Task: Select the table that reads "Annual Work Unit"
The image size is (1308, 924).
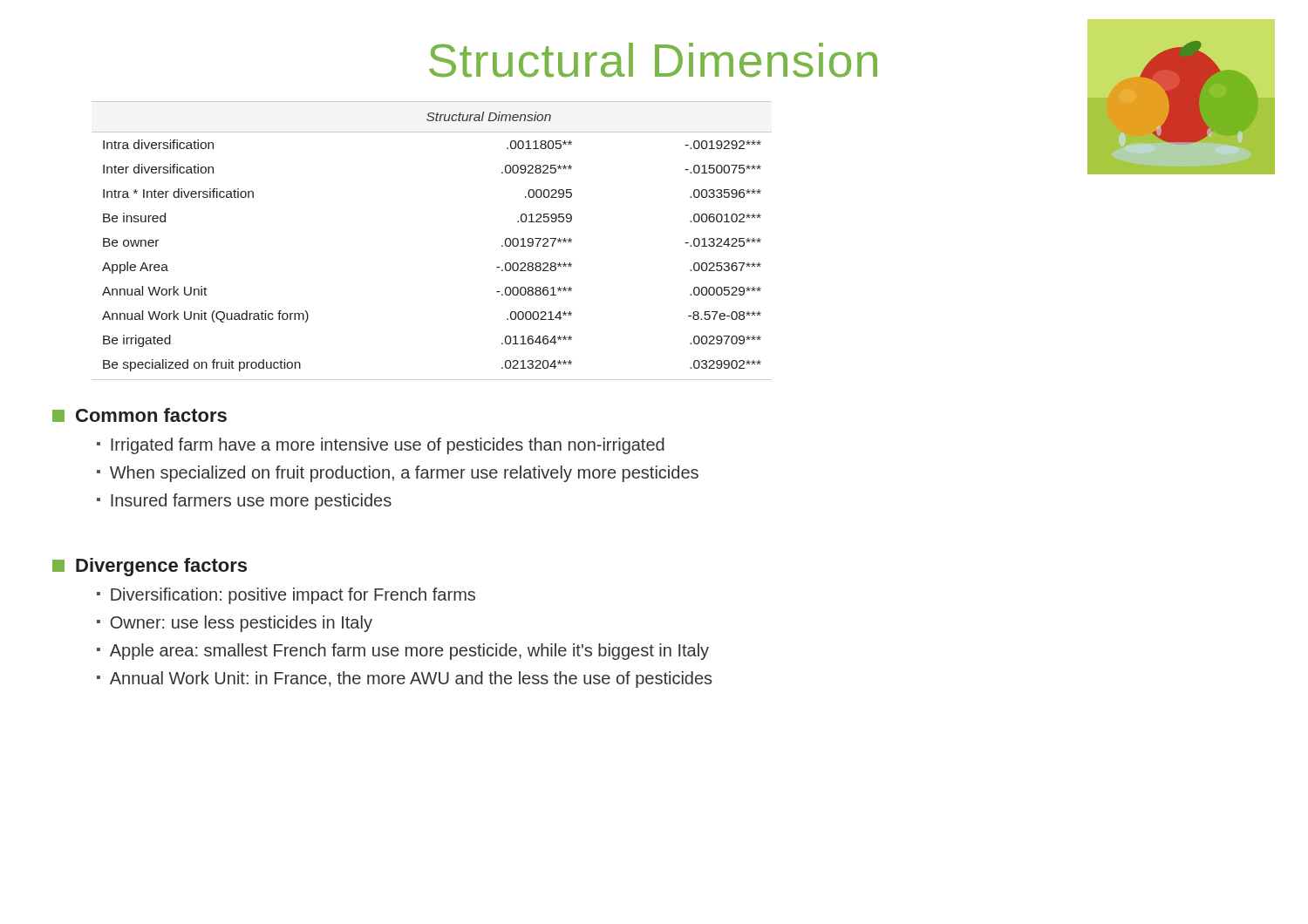Action: pos(432,241)
